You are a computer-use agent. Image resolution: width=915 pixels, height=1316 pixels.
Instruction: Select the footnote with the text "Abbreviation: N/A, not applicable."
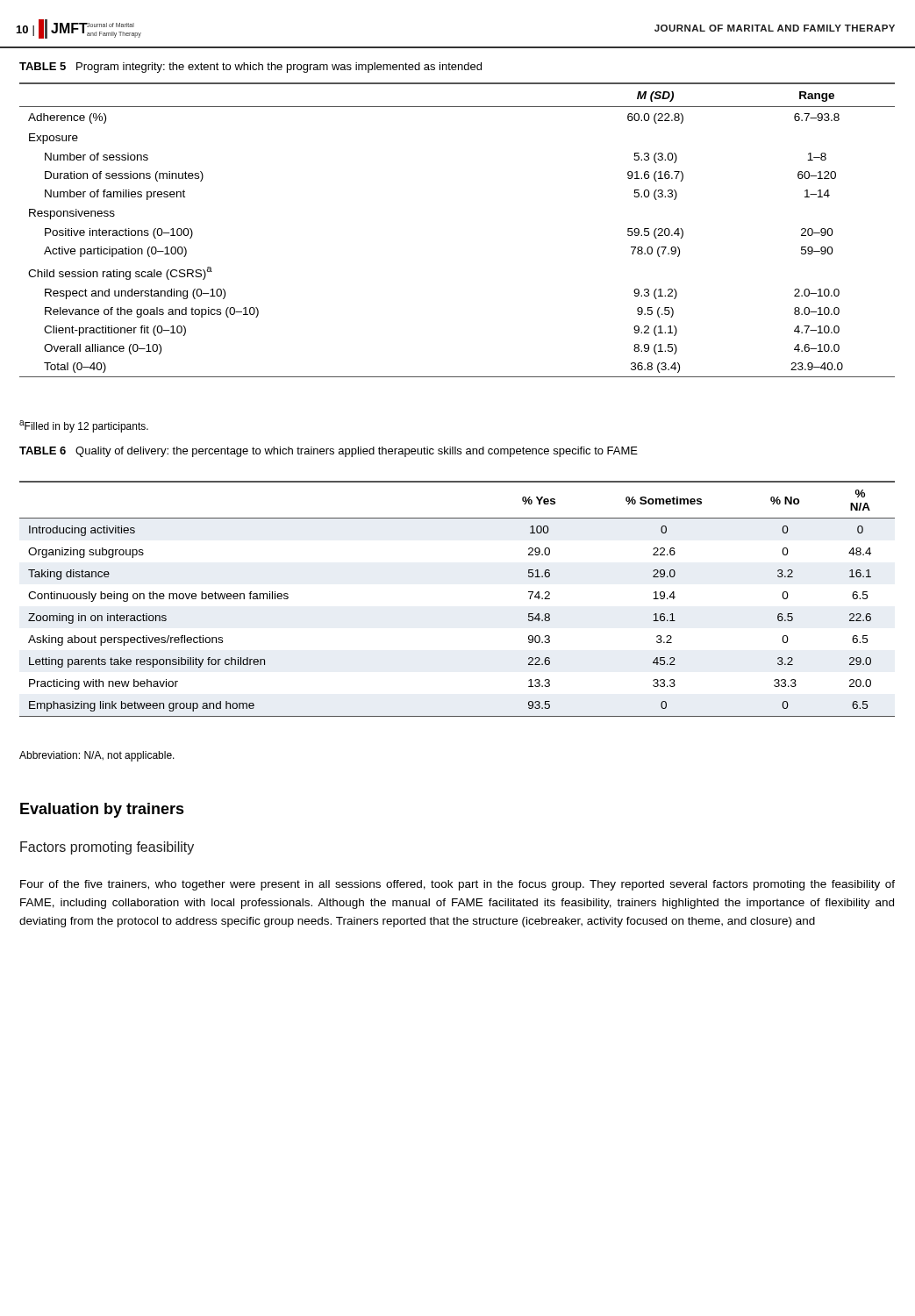(97, 755)
